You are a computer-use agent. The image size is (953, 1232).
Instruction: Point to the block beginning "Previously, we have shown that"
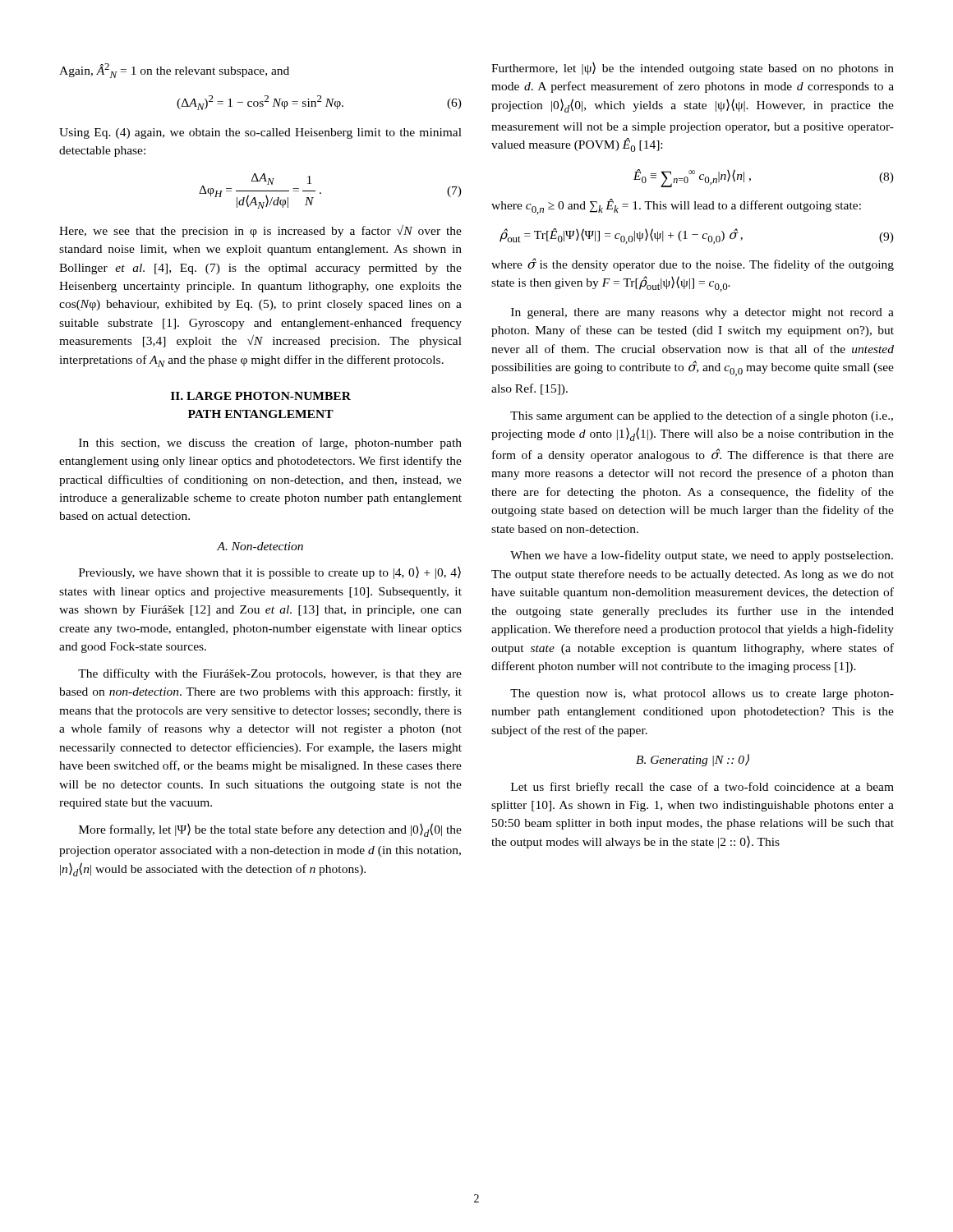tap(260, 610)
